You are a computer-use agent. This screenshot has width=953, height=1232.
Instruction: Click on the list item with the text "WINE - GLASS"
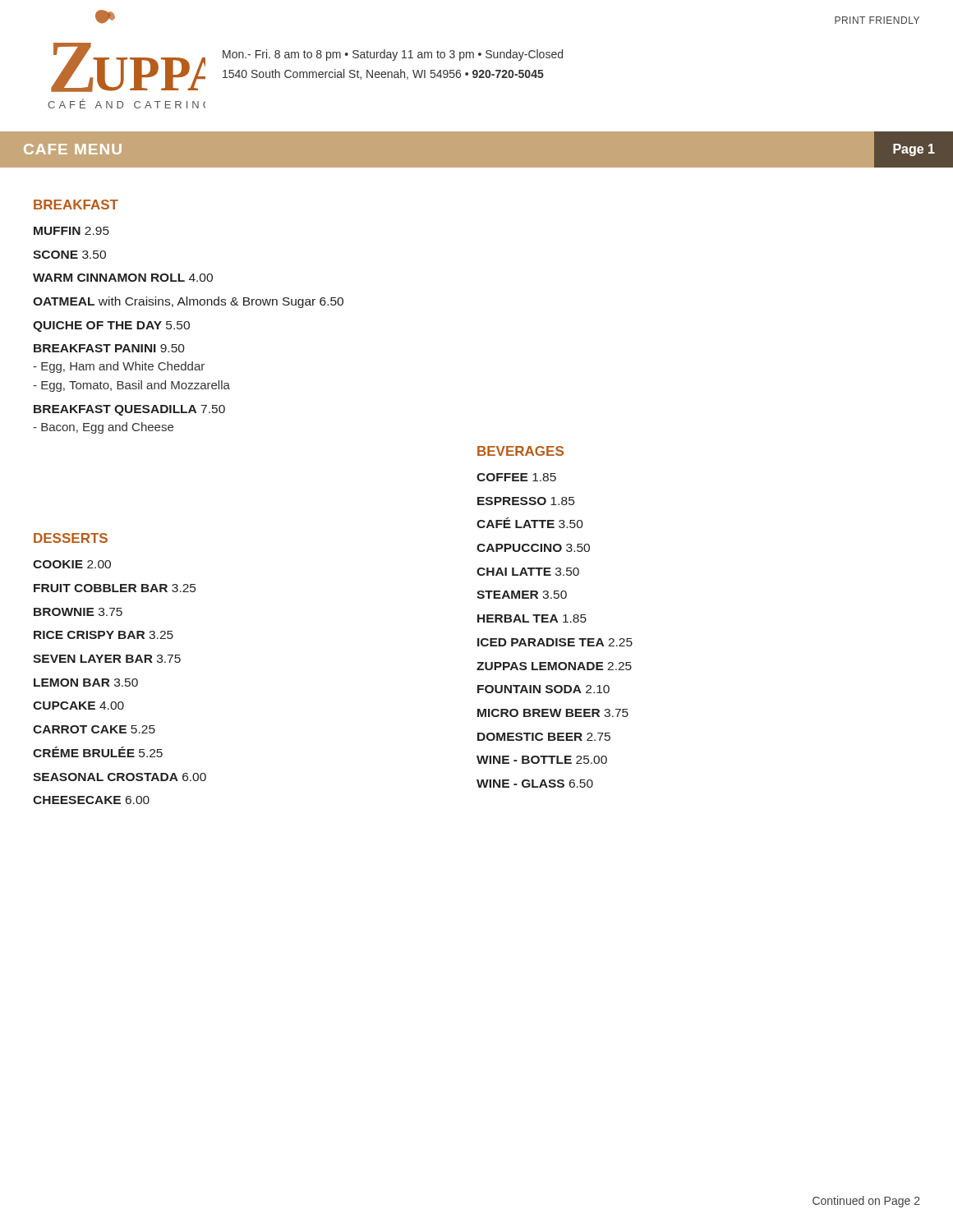tap(535, 783)
